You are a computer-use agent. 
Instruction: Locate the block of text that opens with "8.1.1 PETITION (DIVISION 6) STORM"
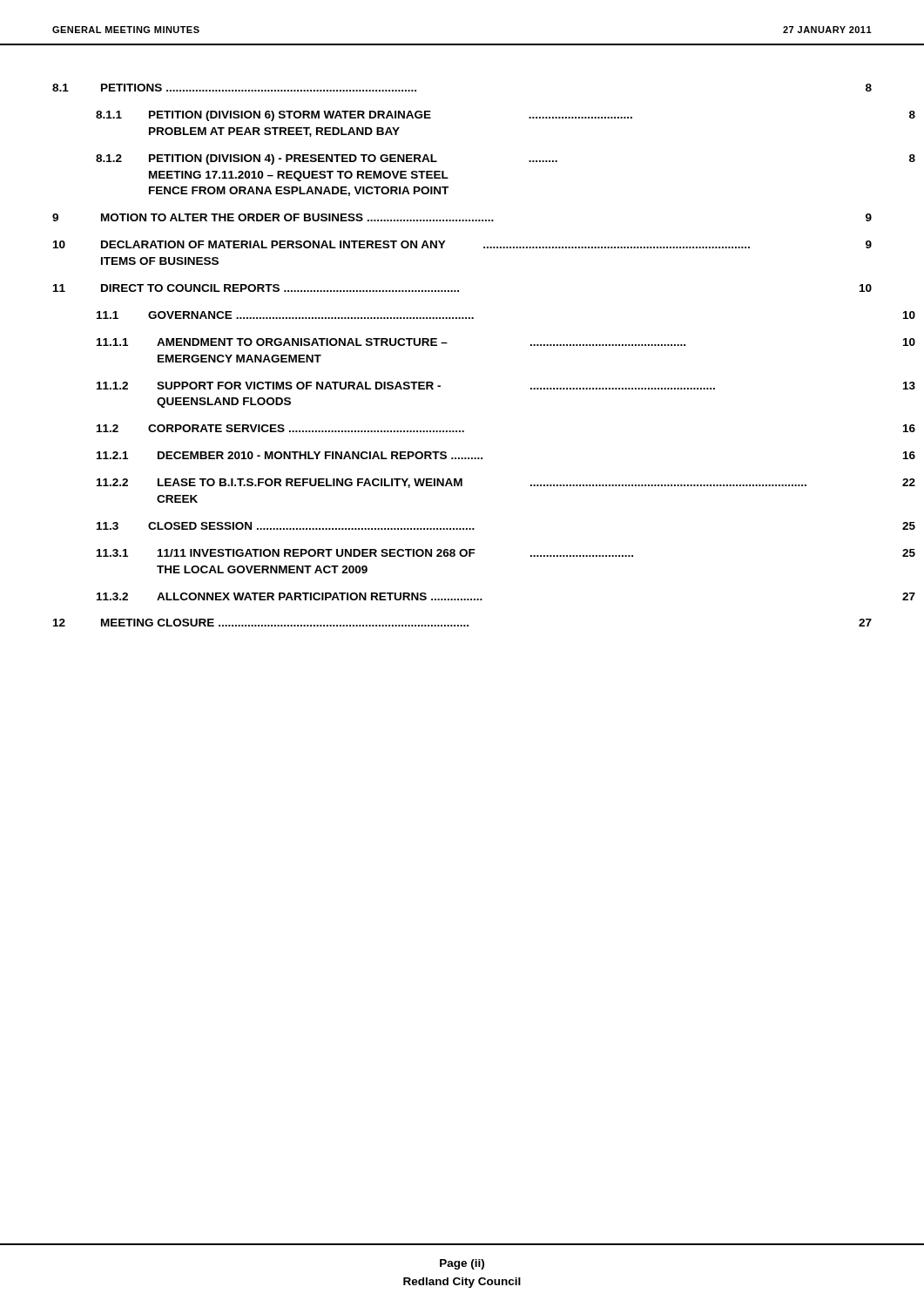110,115
